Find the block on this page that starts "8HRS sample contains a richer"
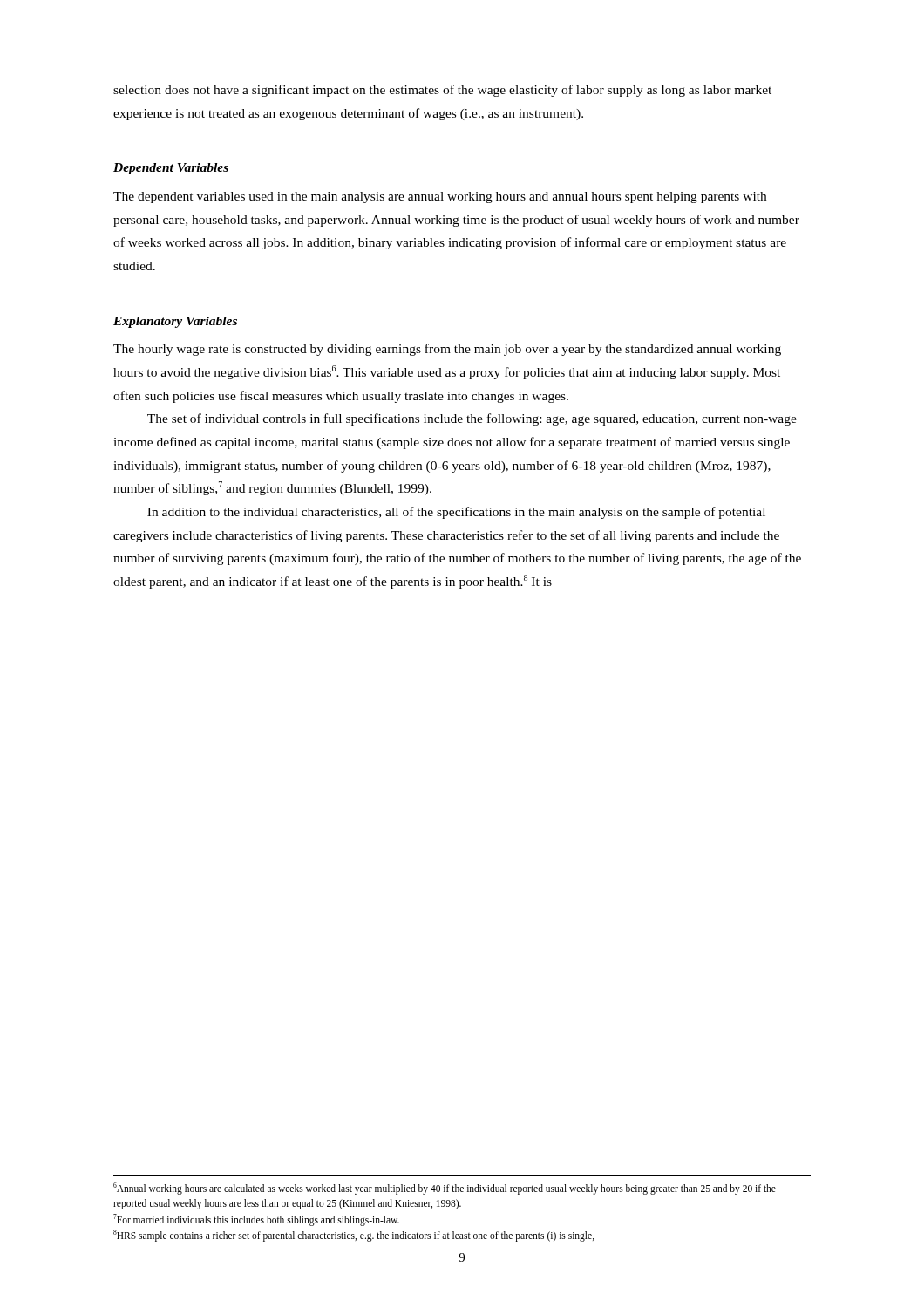 354,1235
